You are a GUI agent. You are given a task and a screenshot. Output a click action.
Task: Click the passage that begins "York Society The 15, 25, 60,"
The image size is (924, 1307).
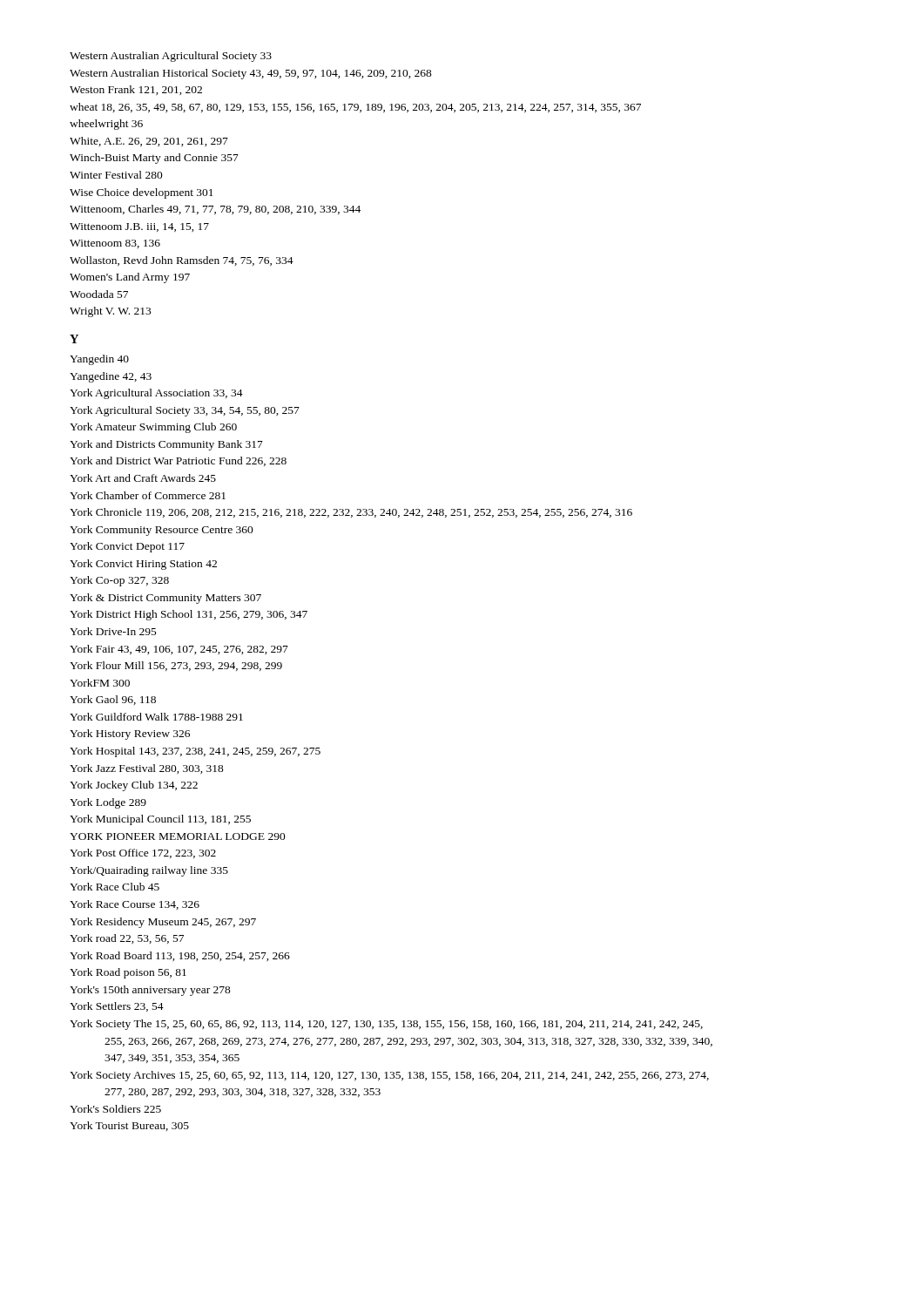391,1042
